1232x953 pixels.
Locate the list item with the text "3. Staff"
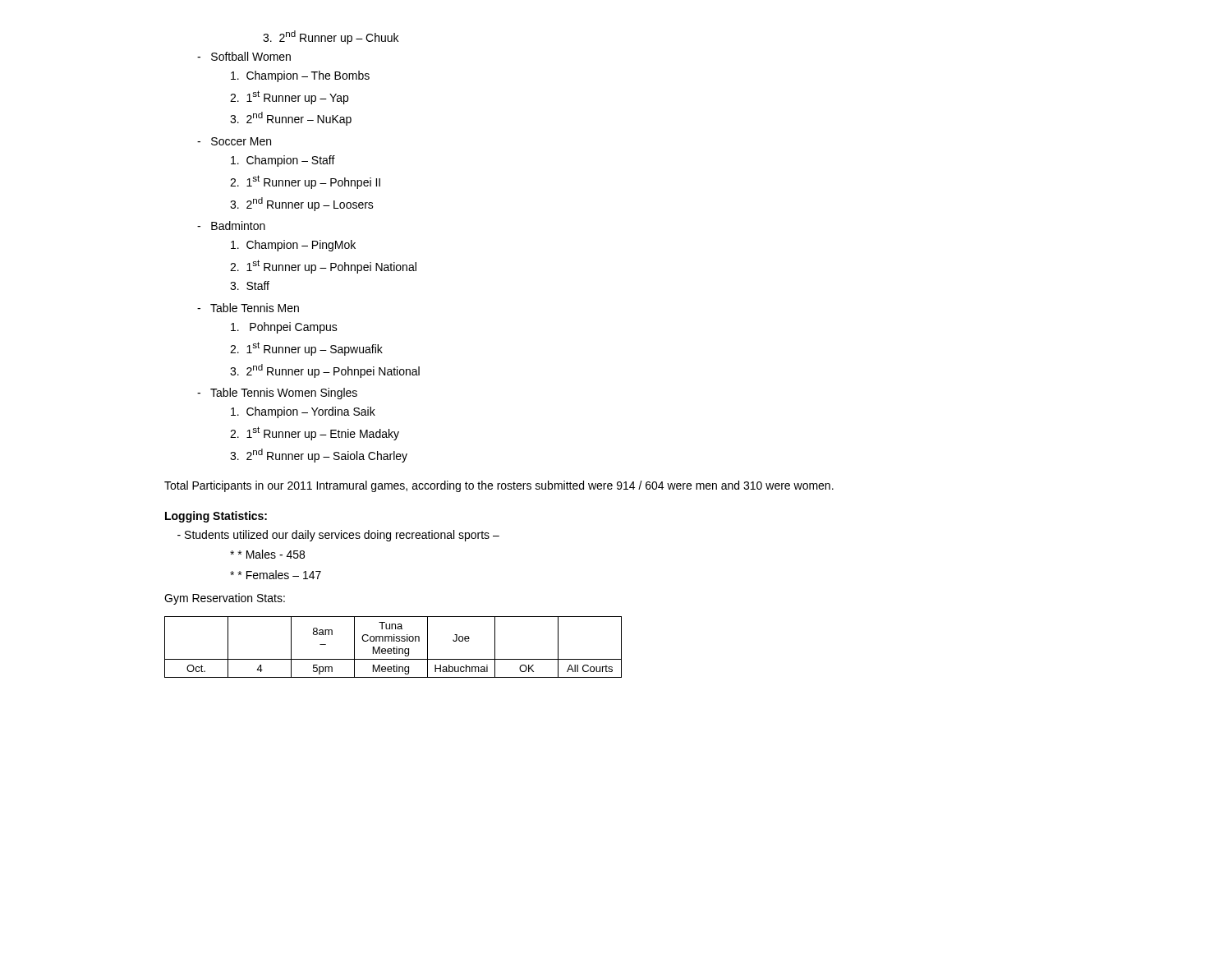(250, 286)
